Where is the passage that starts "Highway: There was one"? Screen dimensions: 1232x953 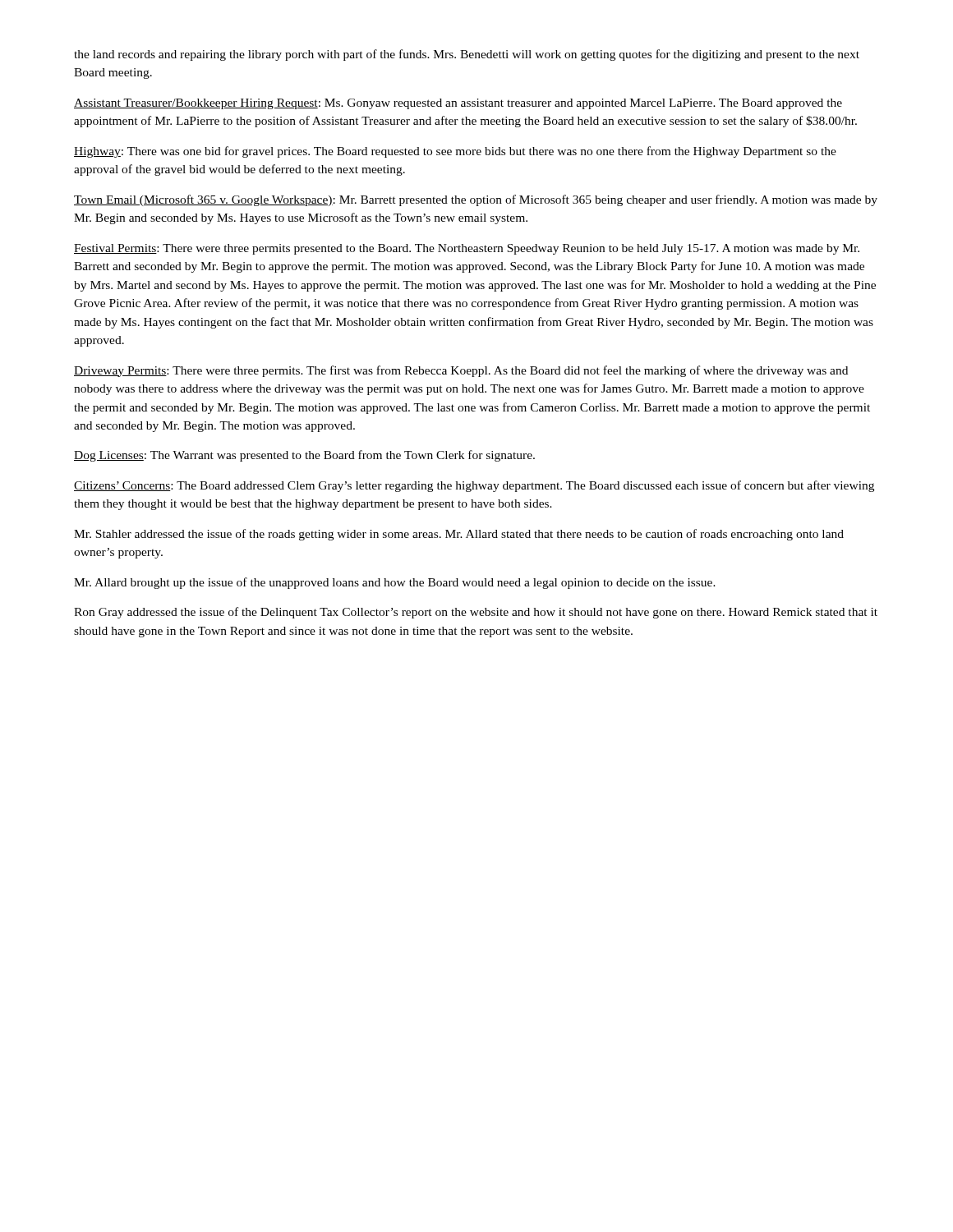455,160
